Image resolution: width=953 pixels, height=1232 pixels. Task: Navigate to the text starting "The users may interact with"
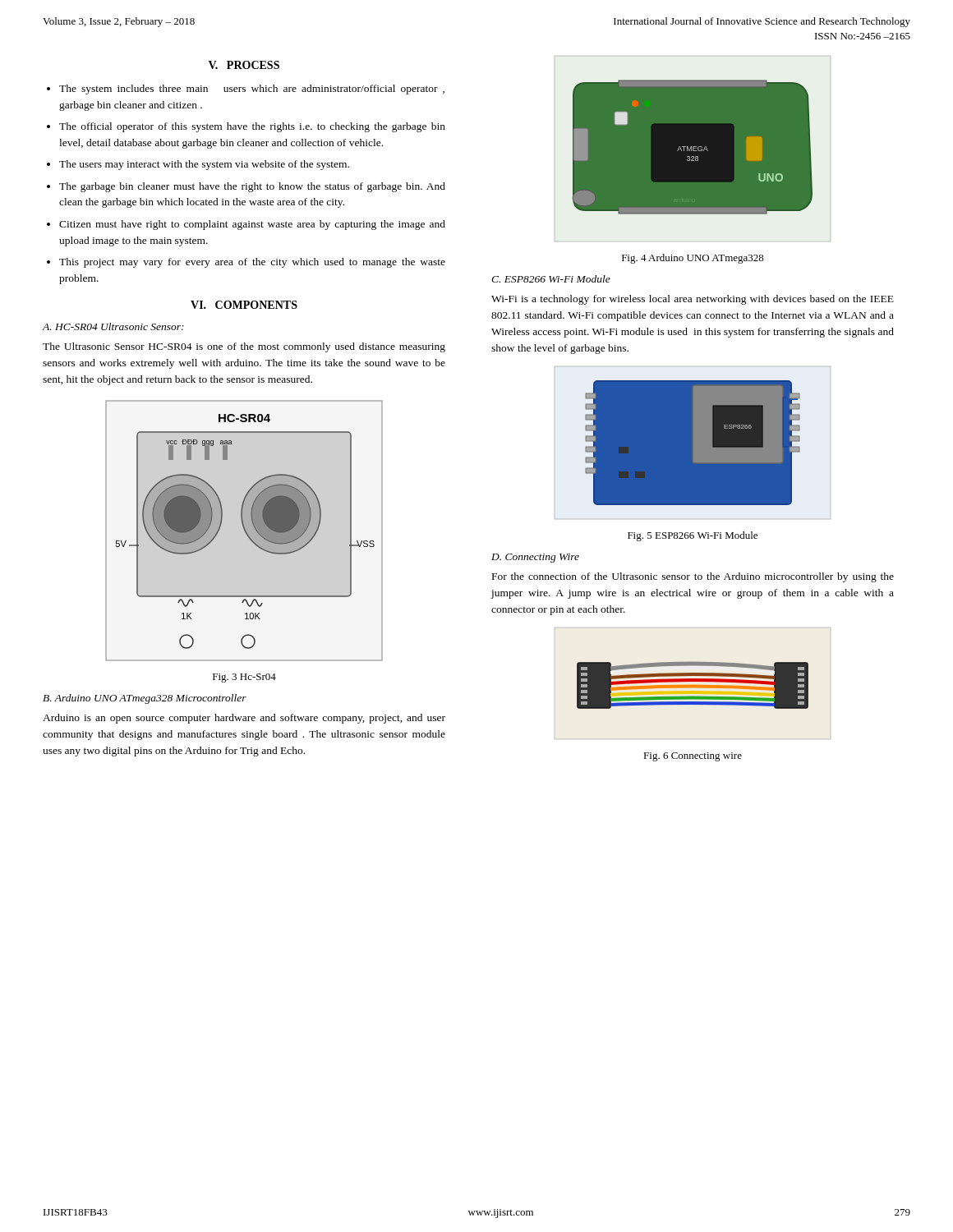coord(205,164)
